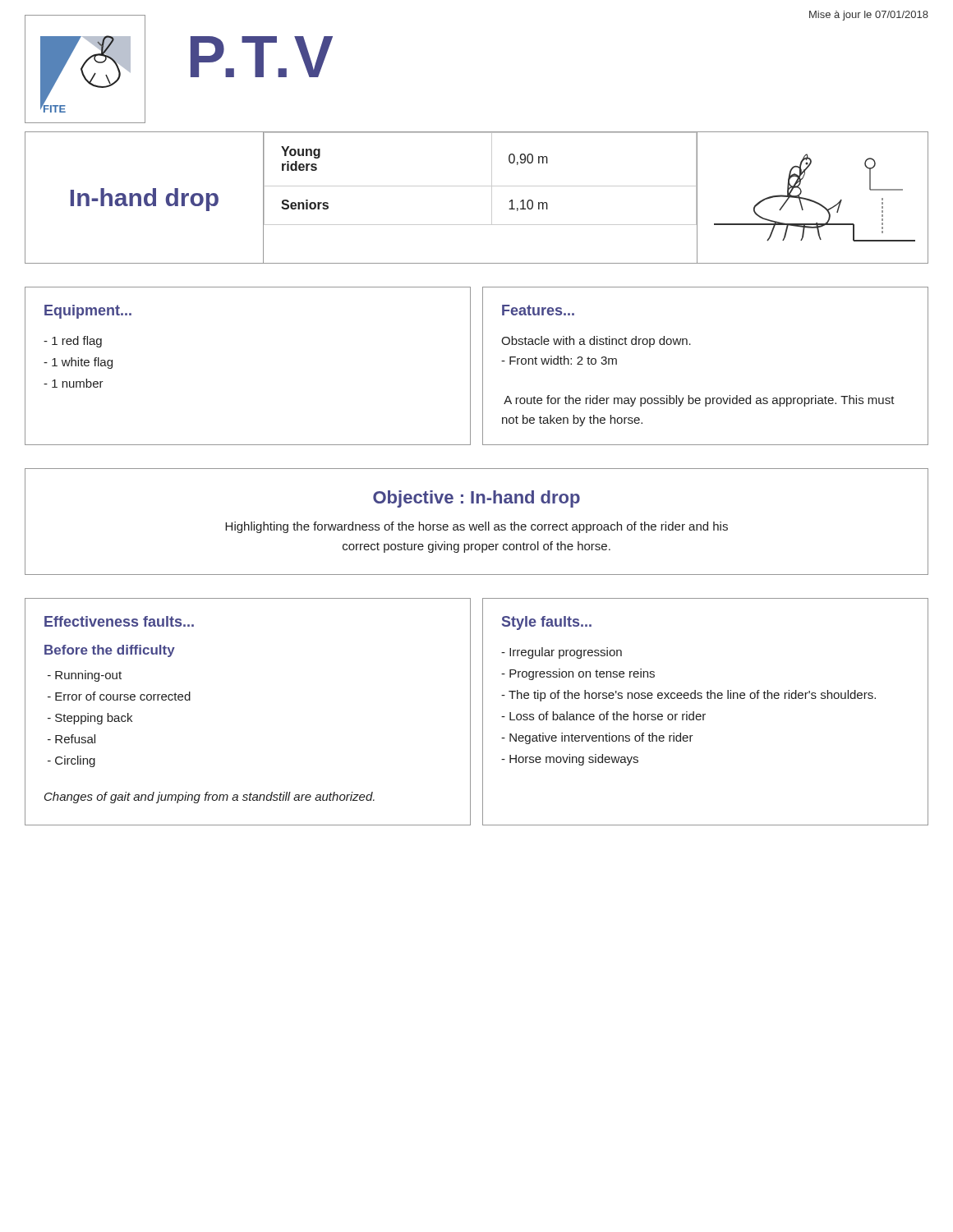Navigate to the text starting "Changes of gait and"

coord(210,796)
